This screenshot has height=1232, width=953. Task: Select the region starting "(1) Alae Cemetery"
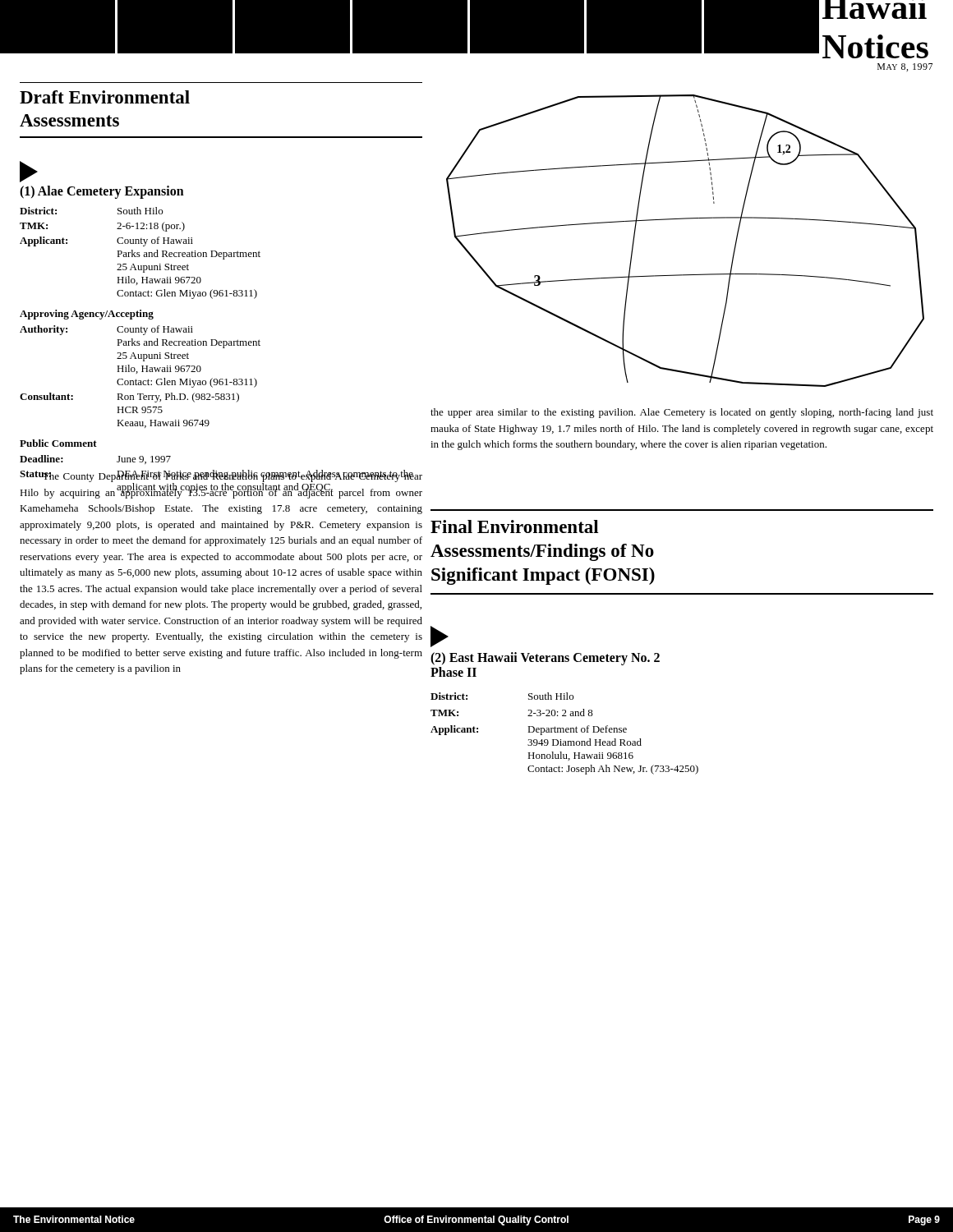tap(29, 172)
